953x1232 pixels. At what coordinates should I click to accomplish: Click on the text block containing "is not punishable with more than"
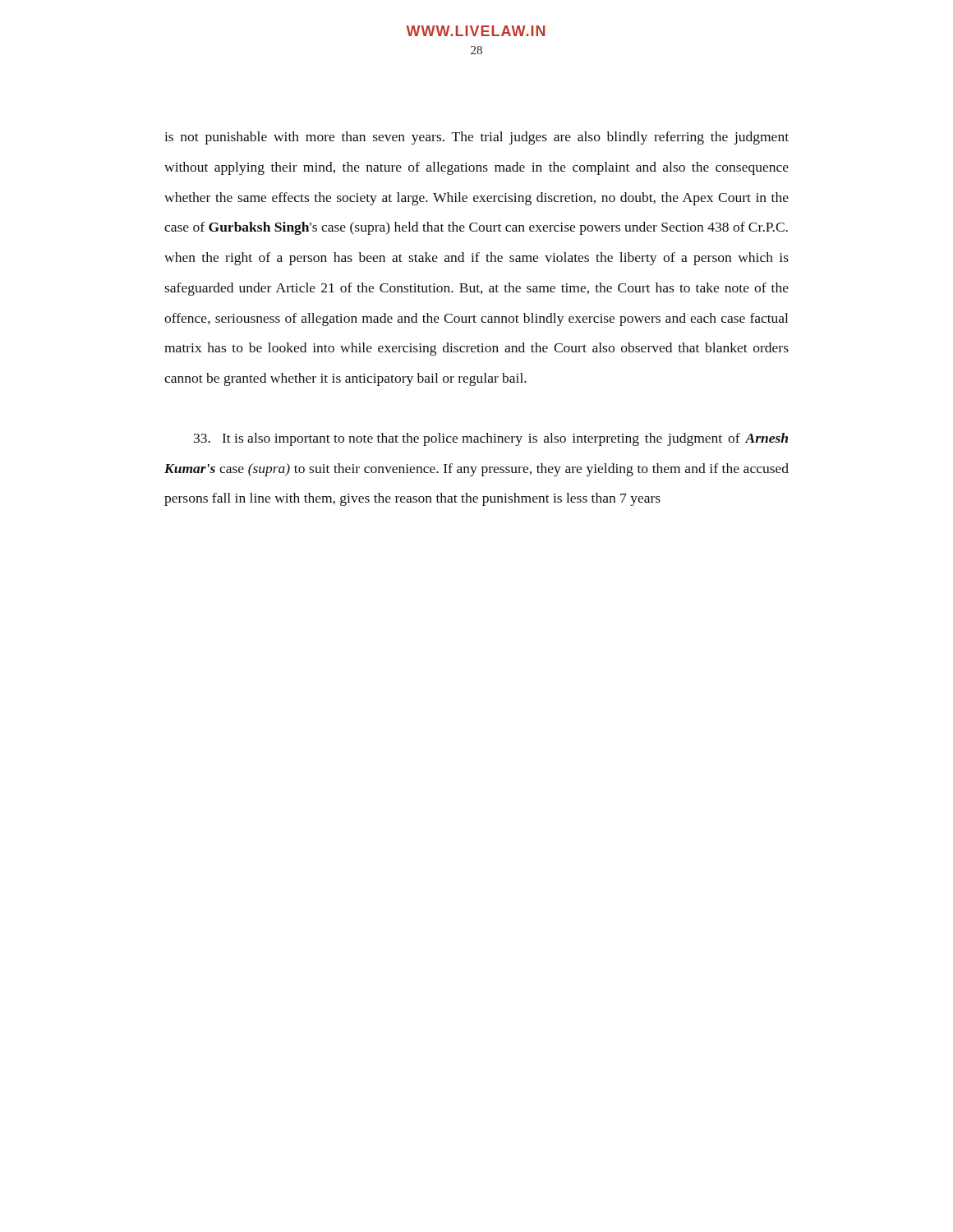tap(476, 257)
